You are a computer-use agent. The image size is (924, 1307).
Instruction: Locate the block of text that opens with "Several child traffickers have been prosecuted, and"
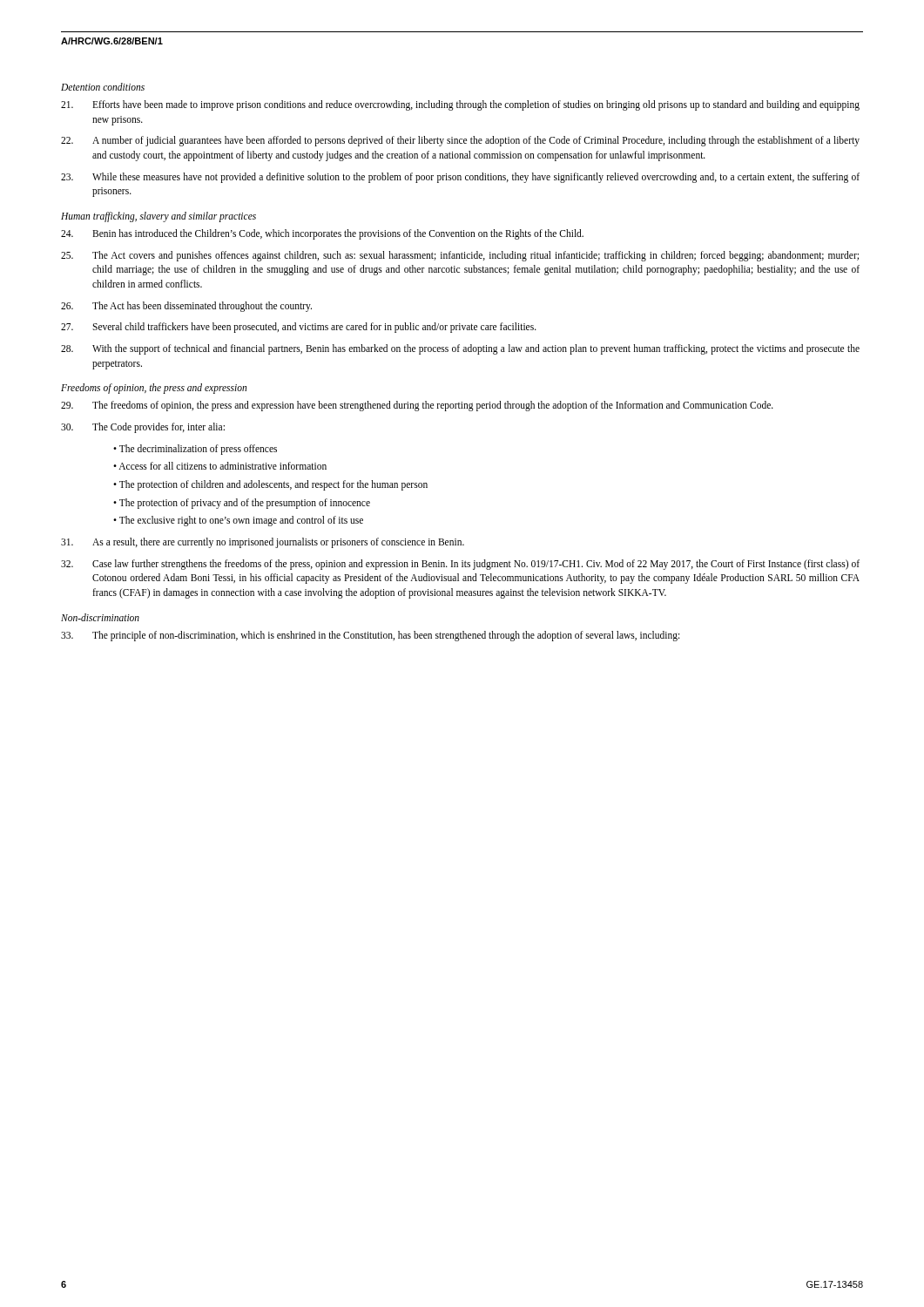pos(460,327)
